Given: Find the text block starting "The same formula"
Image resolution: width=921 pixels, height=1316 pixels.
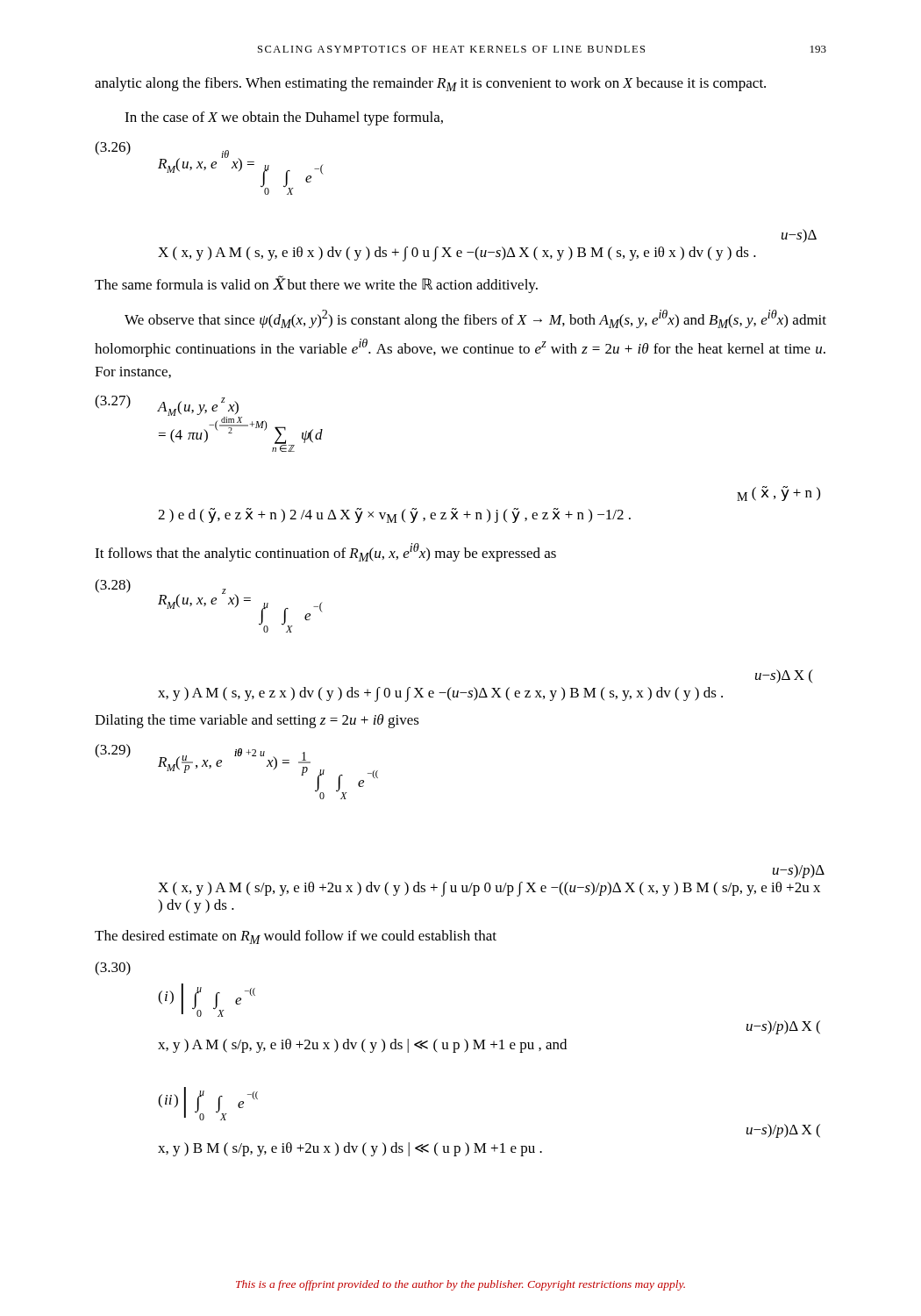Looking at the screenshot, I should [x=317, y=284].
